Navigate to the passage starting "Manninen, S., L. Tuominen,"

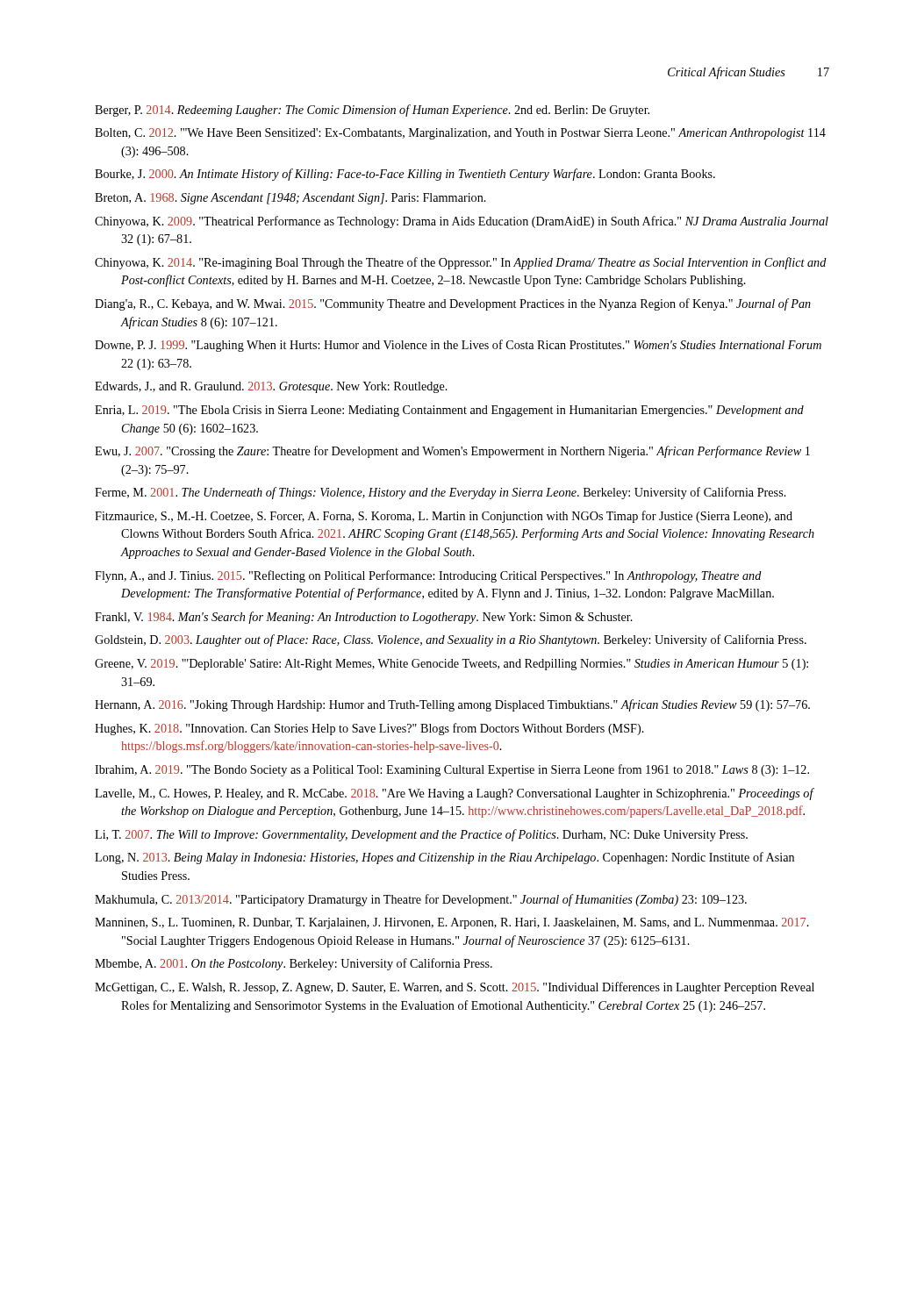pyautogui.click(x=452, y=931)
